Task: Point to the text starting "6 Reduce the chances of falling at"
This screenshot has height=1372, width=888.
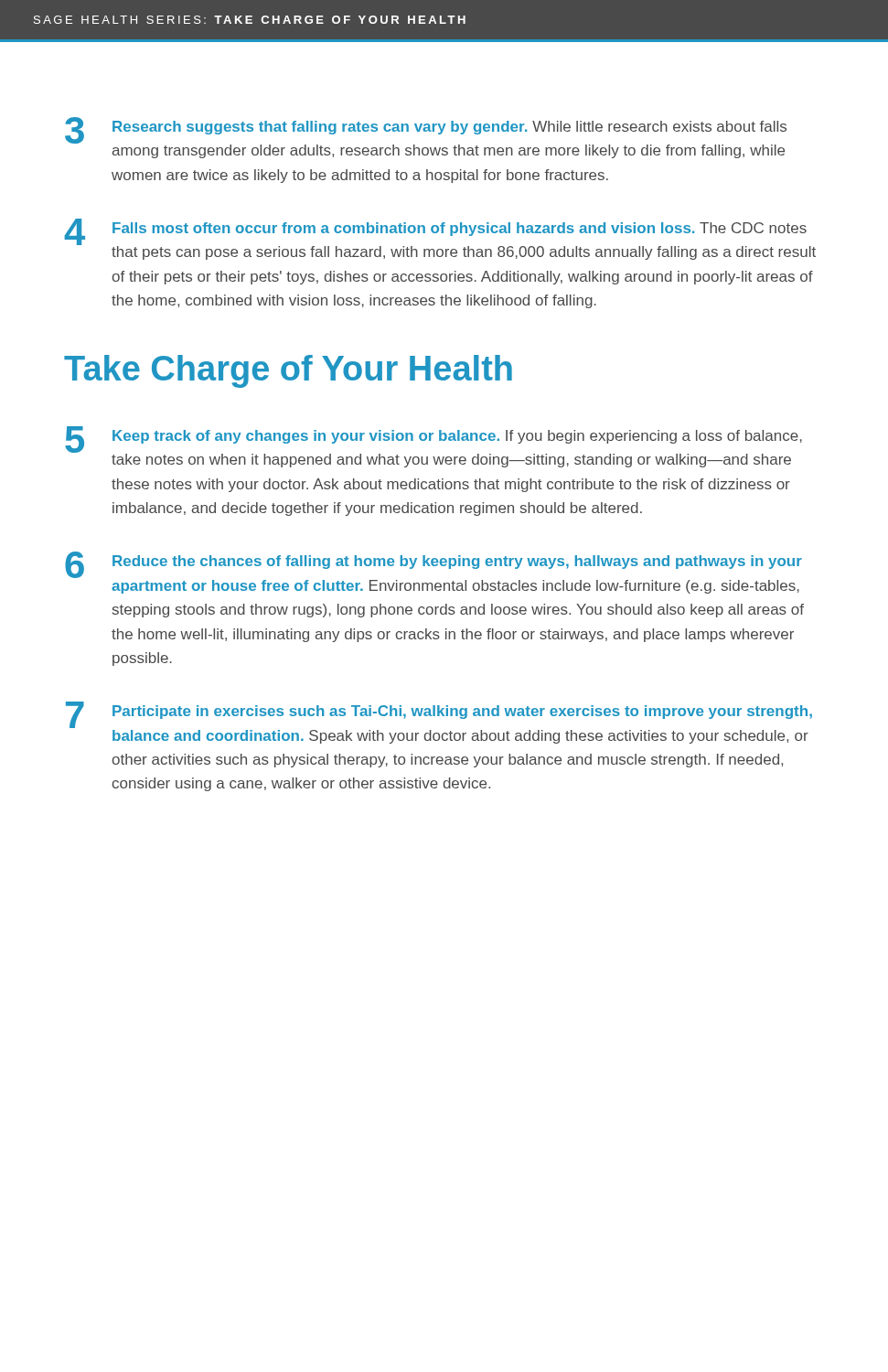Action: point(444,610)
